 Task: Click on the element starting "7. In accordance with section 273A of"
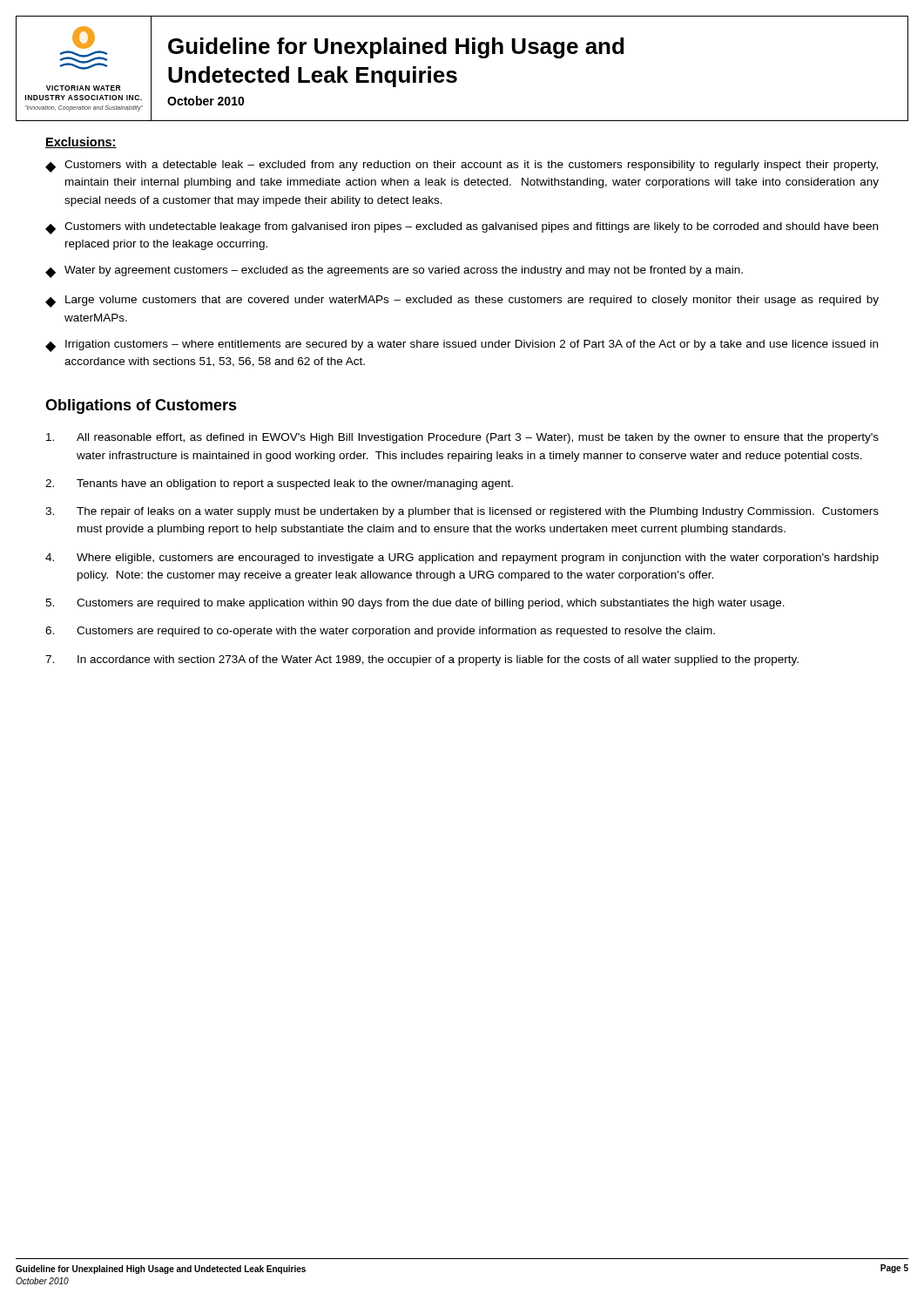tap(462, 659)
